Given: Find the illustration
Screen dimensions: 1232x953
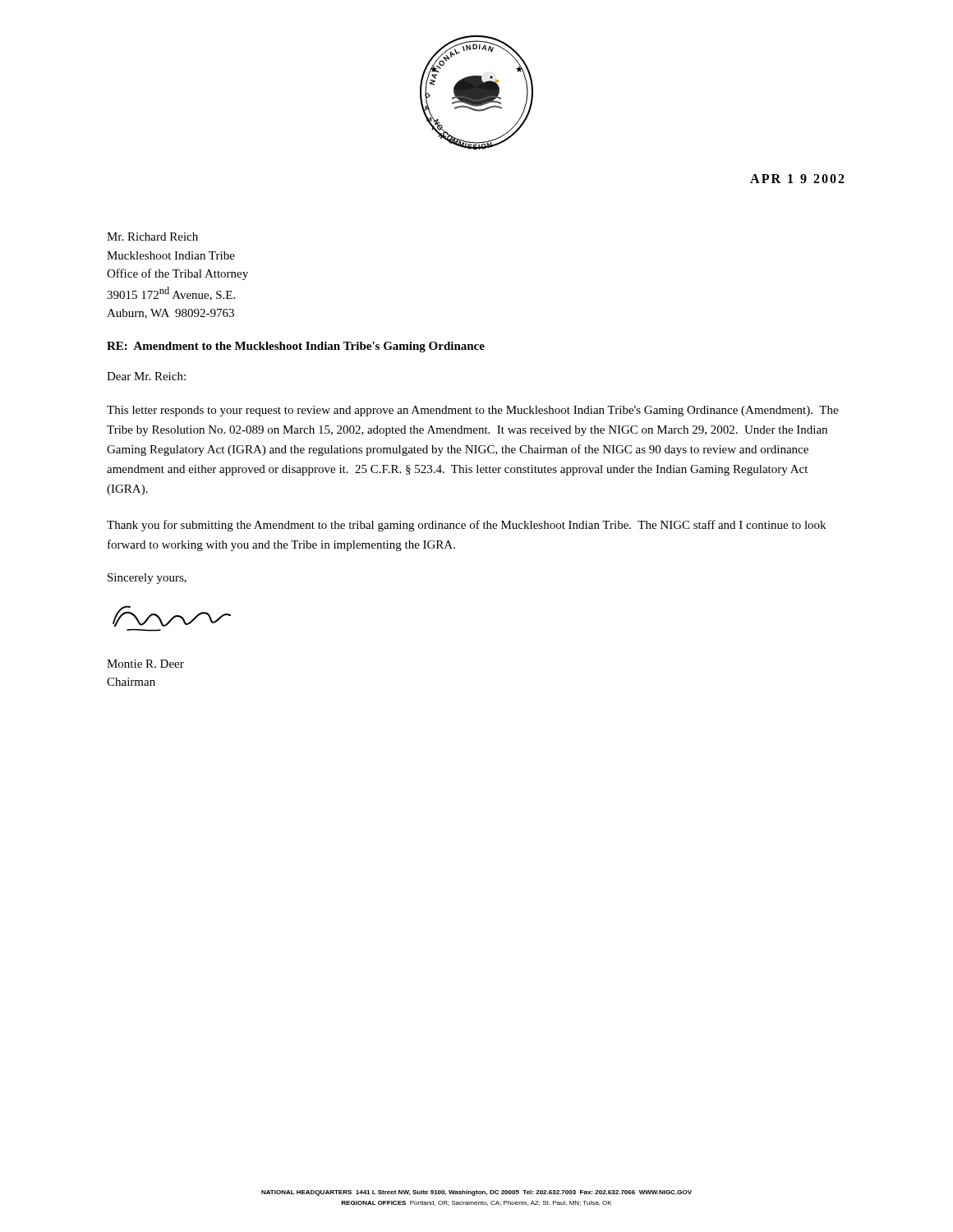Looking at the screenshot, I should tap(530, 617).
